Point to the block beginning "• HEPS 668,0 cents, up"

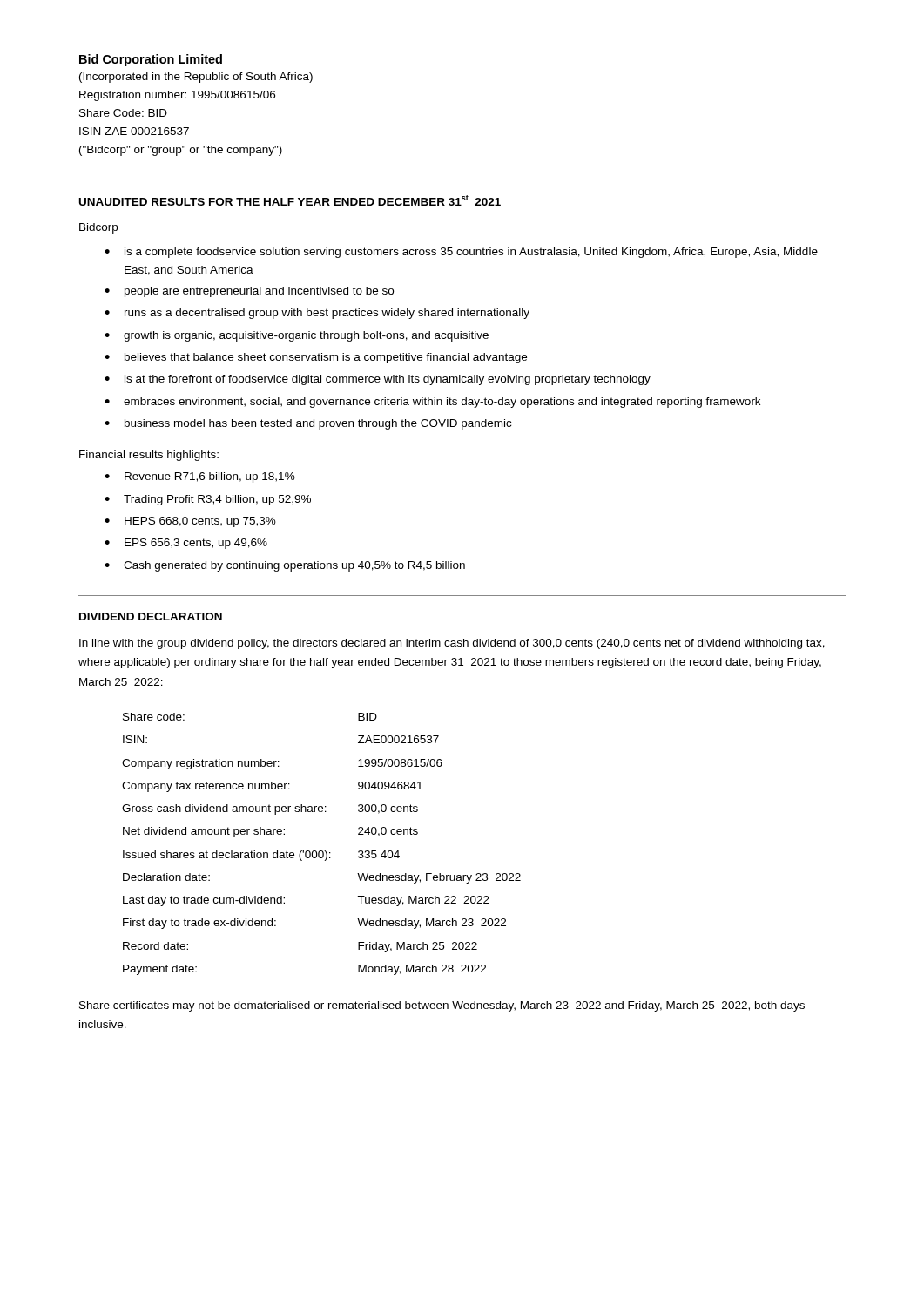click(x=190, y=522)
